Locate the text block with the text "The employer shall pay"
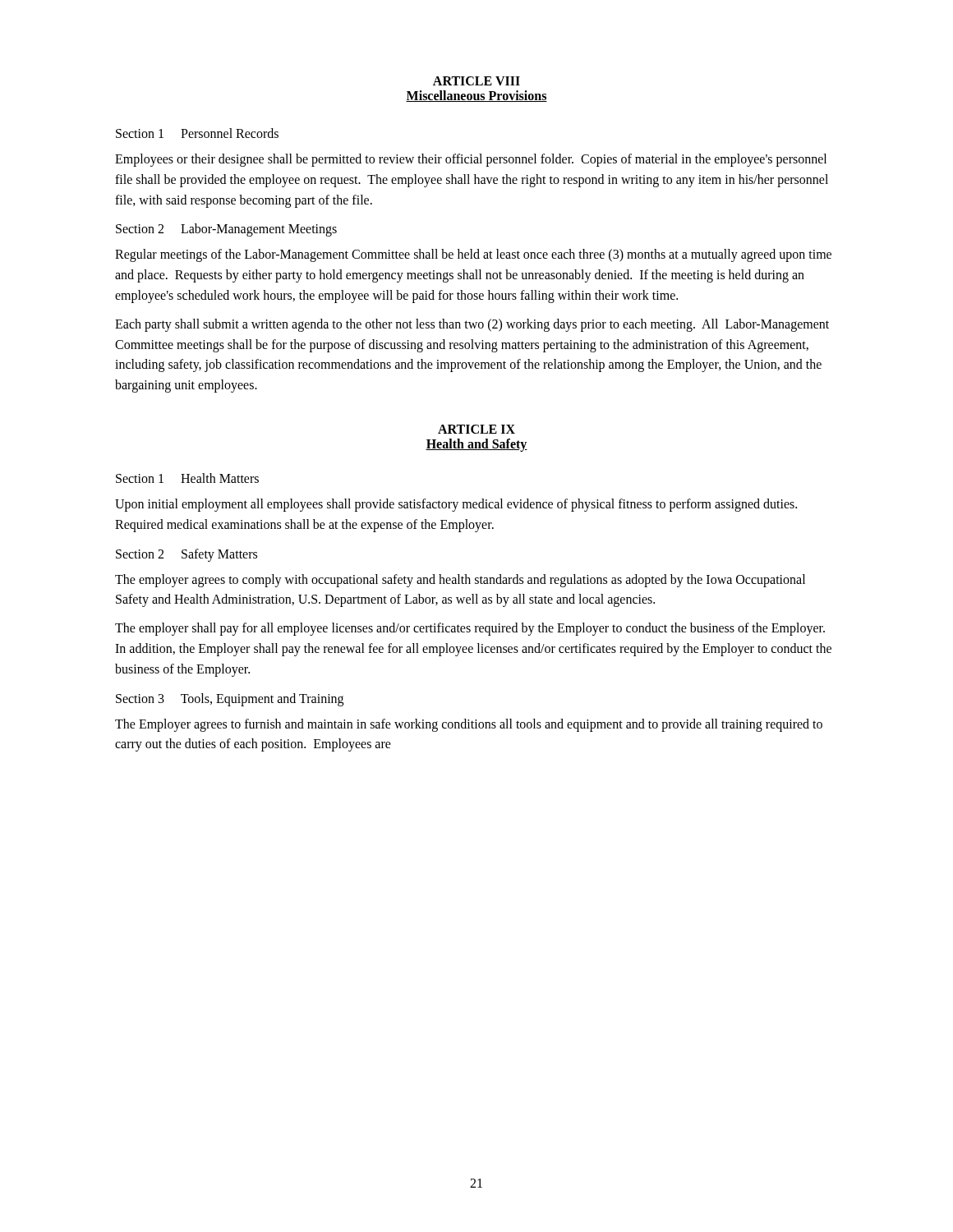The width and height of the screenshot is (953, 1232). [473, 648]
